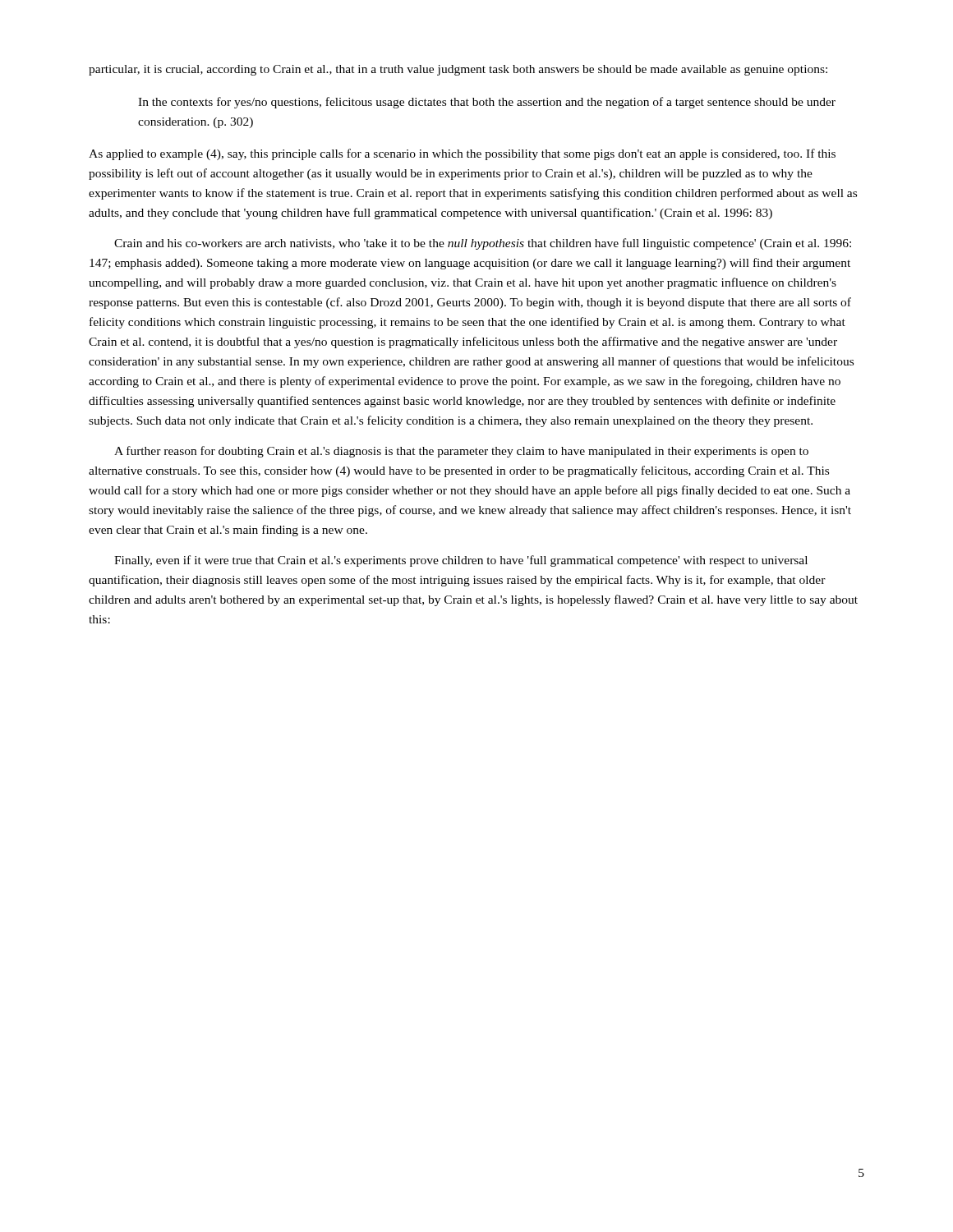The width and height of the screenshot is (953, 1232).
Task: Find the text block that reads "In the contexts for yes/no questions, felicitous usage"
Action: [501, 111]
